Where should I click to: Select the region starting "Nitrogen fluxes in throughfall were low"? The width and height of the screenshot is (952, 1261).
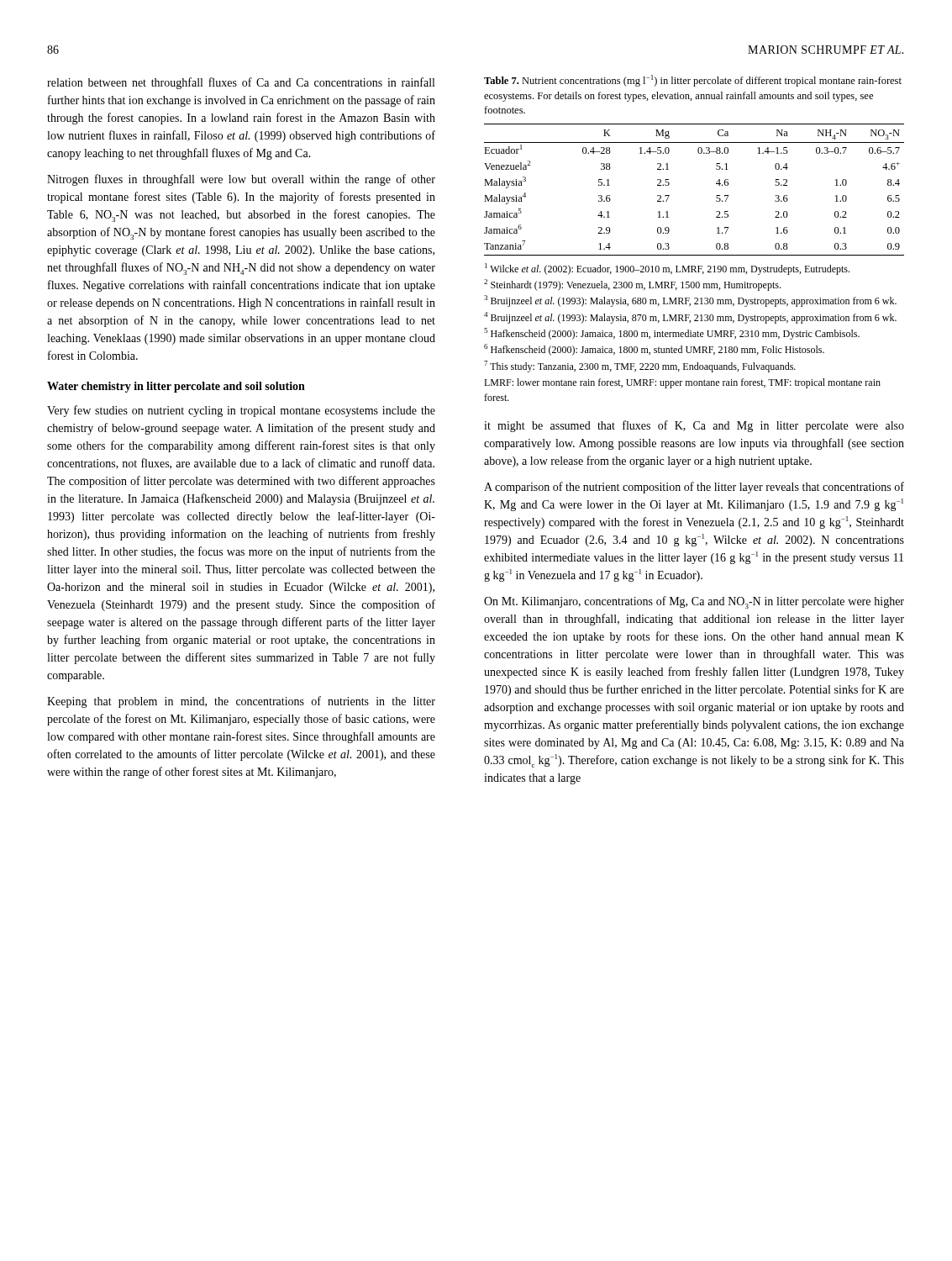click(x=241, y=268)
